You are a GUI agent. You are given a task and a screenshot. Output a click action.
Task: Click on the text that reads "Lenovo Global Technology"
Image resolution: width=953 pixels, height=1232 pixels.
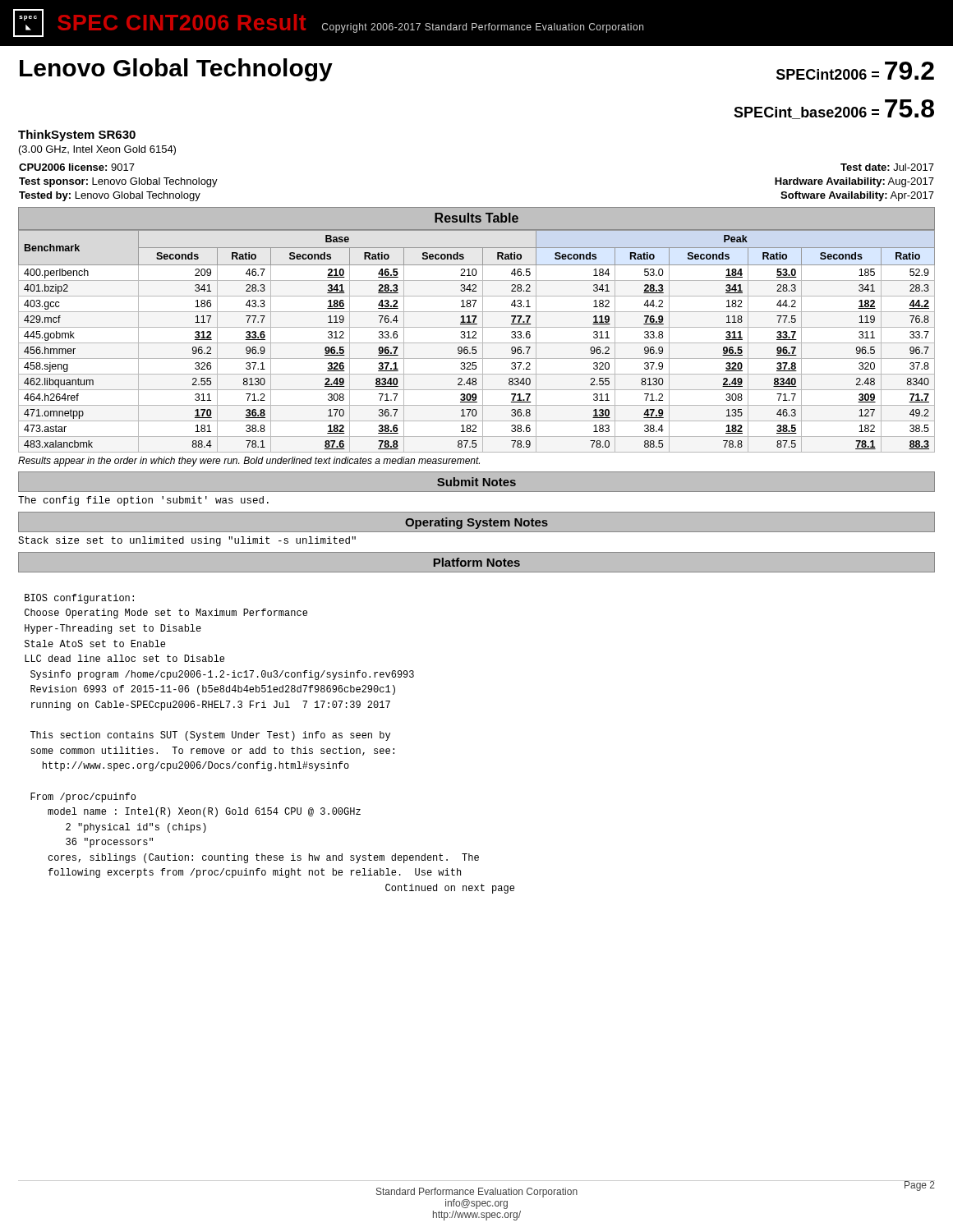(175, 68)
